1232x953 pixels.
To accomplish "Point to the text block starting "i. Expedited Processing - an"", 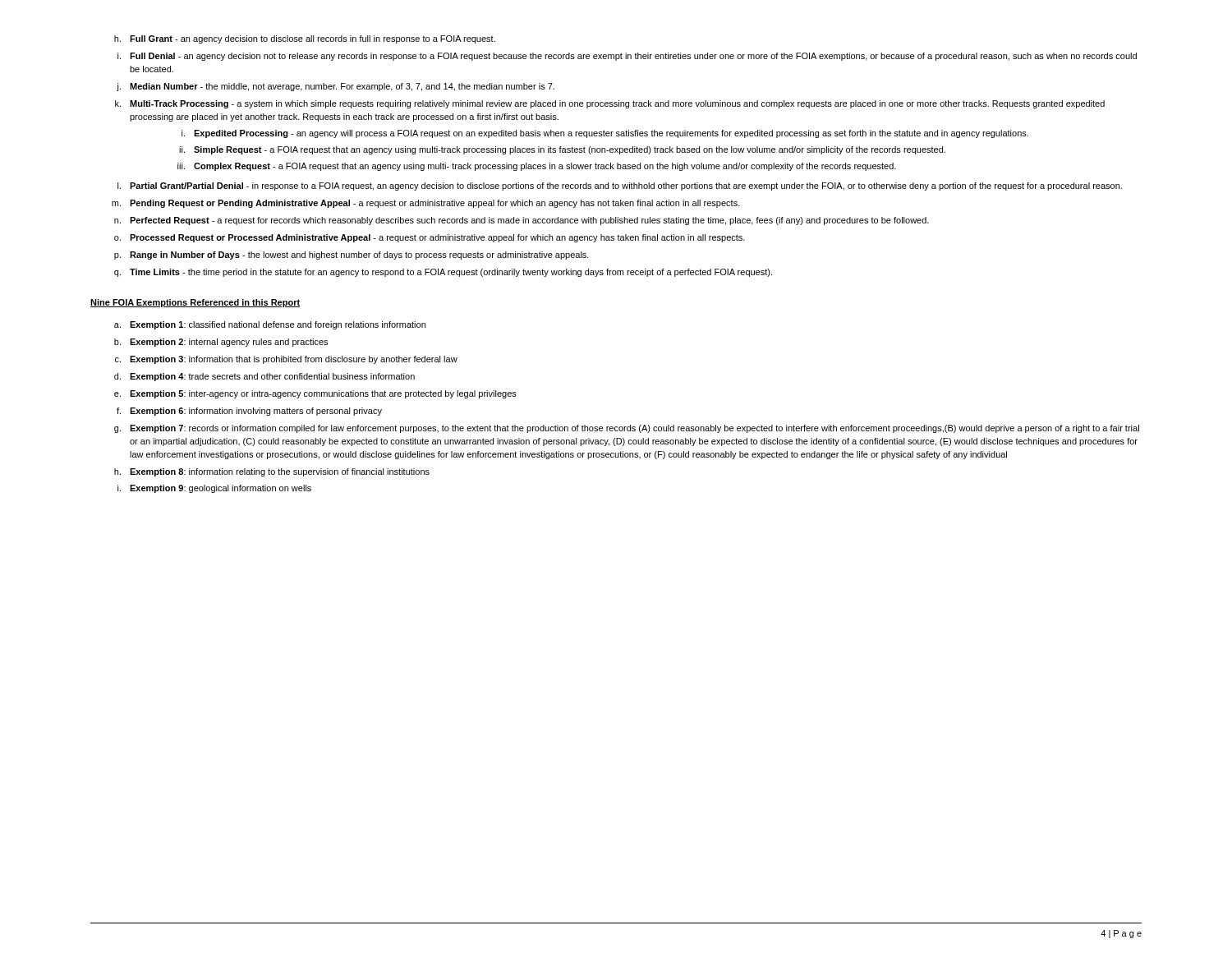I will [648, 134].
